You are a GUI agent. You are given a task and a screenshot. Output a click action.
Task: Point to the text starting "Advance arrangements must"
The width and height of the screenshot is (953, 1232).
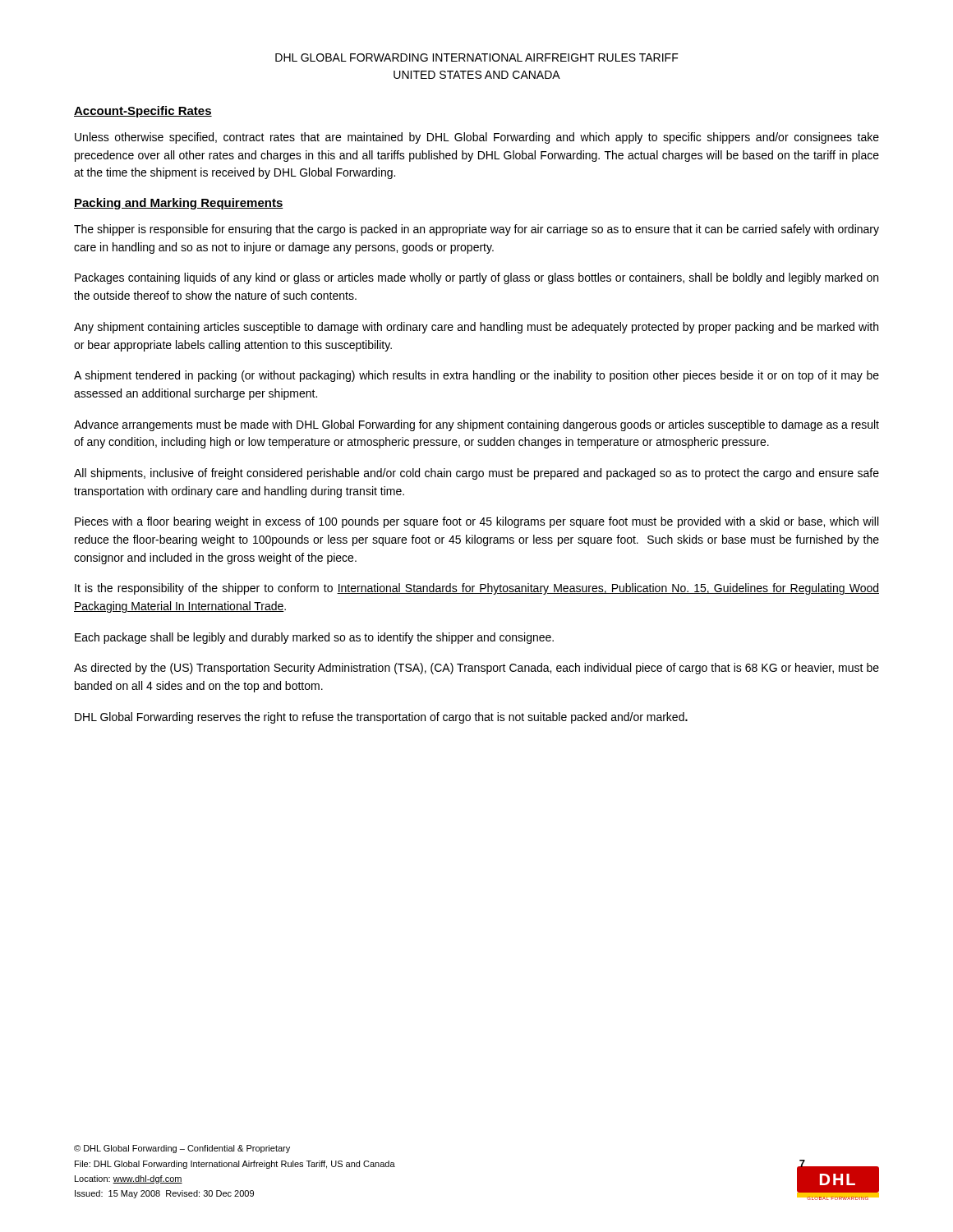(476, 433)
